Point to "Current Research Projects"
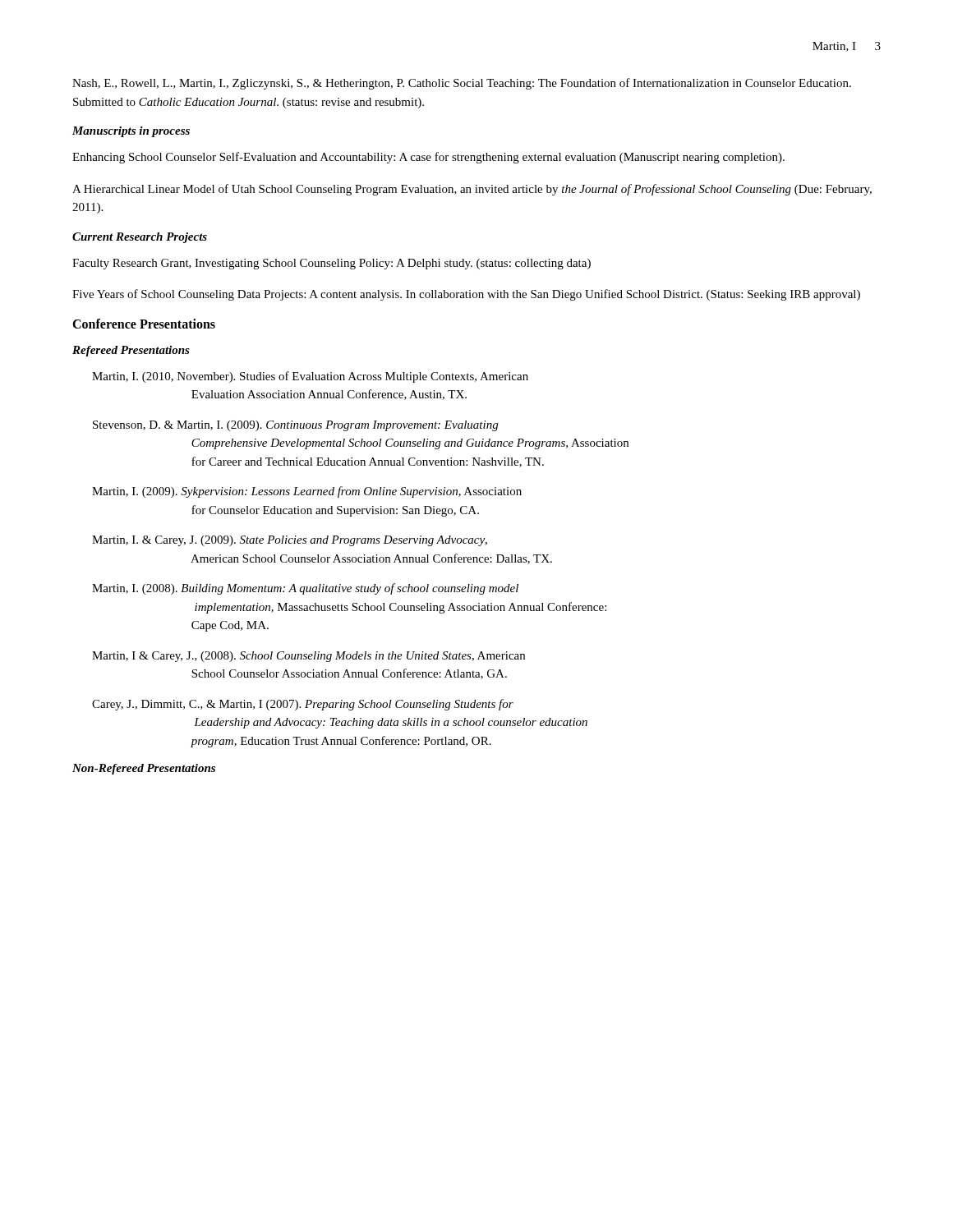 (x=140, y=236)
